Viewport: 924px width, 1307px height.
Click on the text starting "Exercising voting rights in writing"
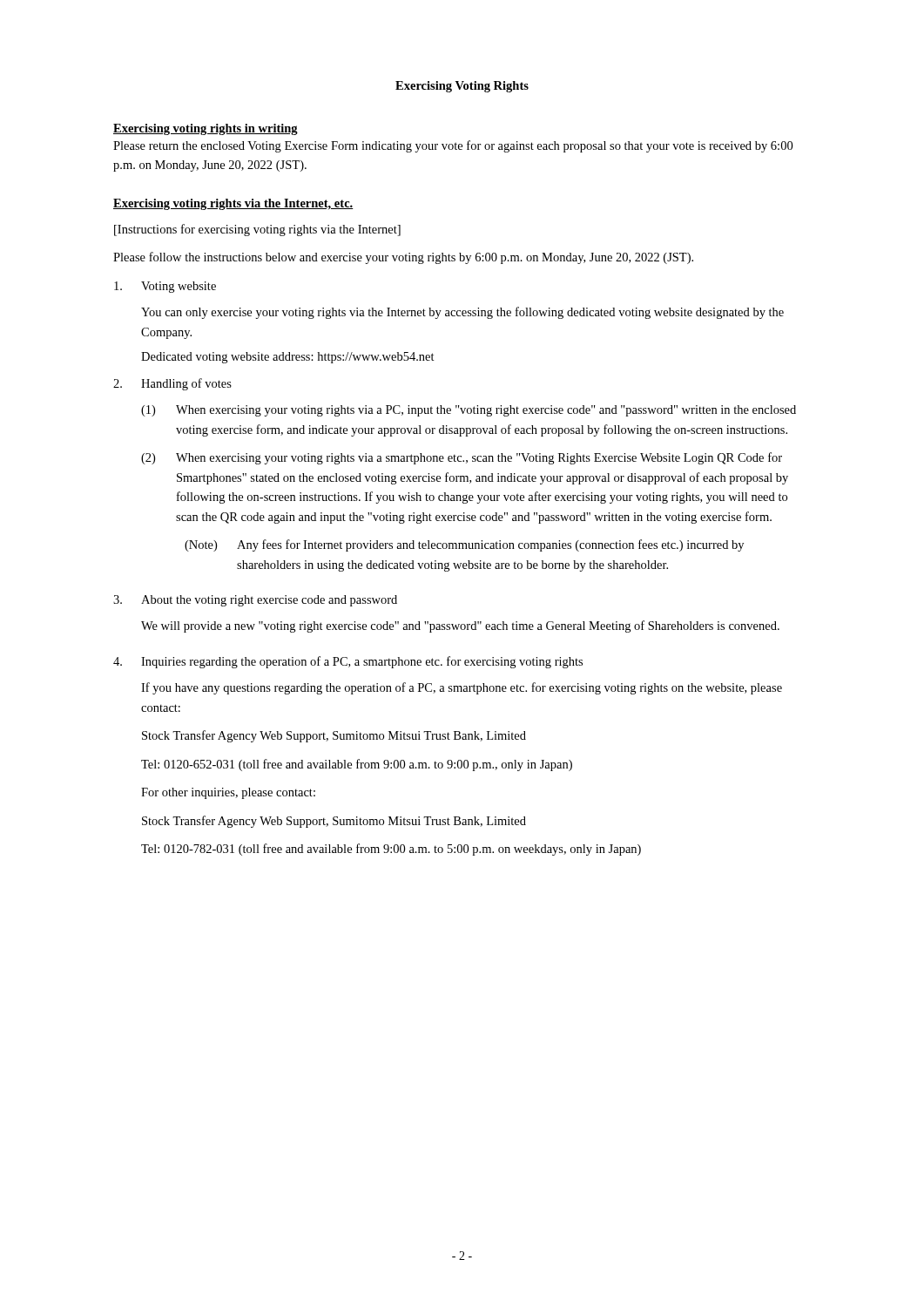point(205,128)
